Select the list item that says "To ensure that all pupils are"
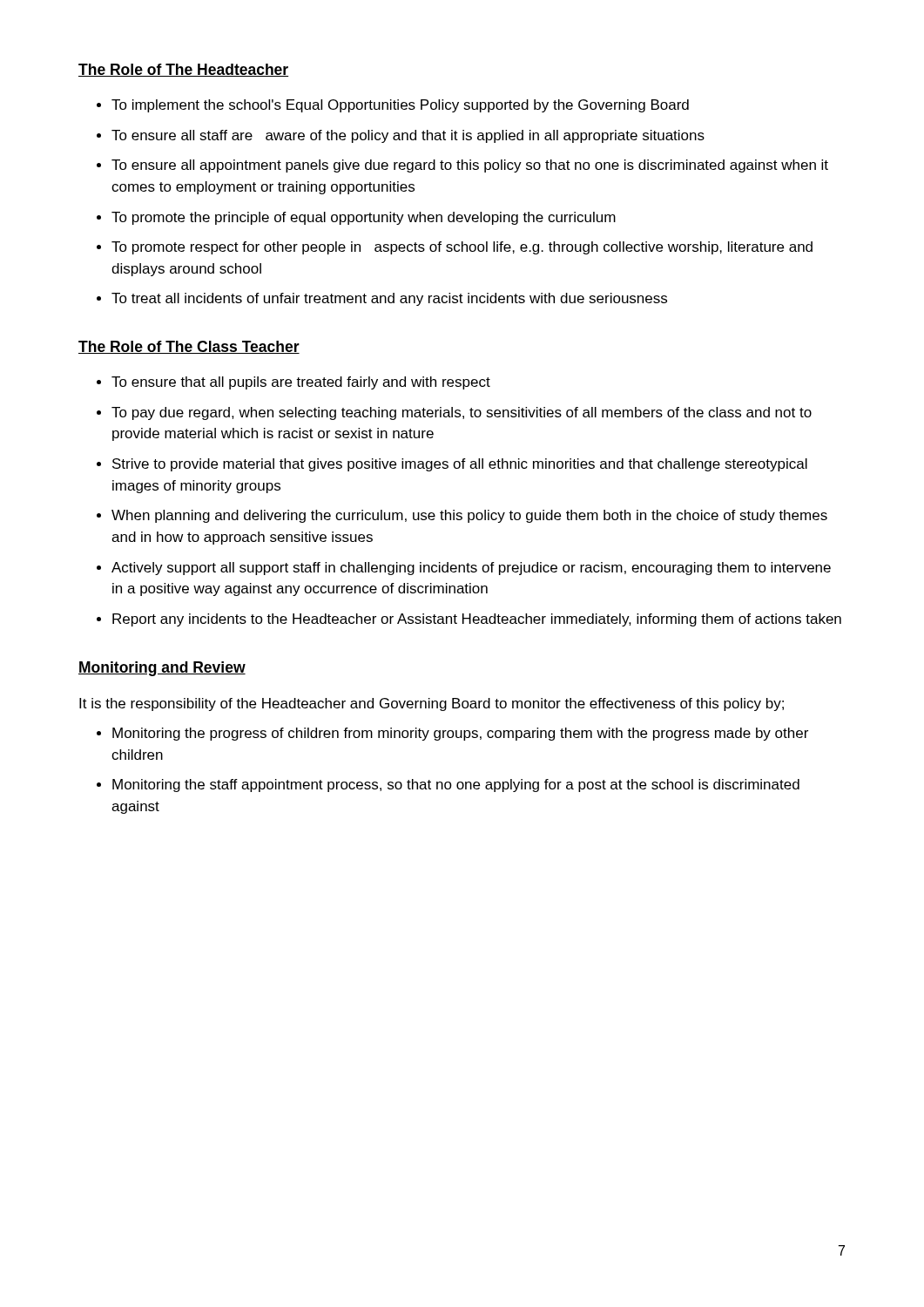Viewport: 924px width, 1307px height. [x=301, y=382]
